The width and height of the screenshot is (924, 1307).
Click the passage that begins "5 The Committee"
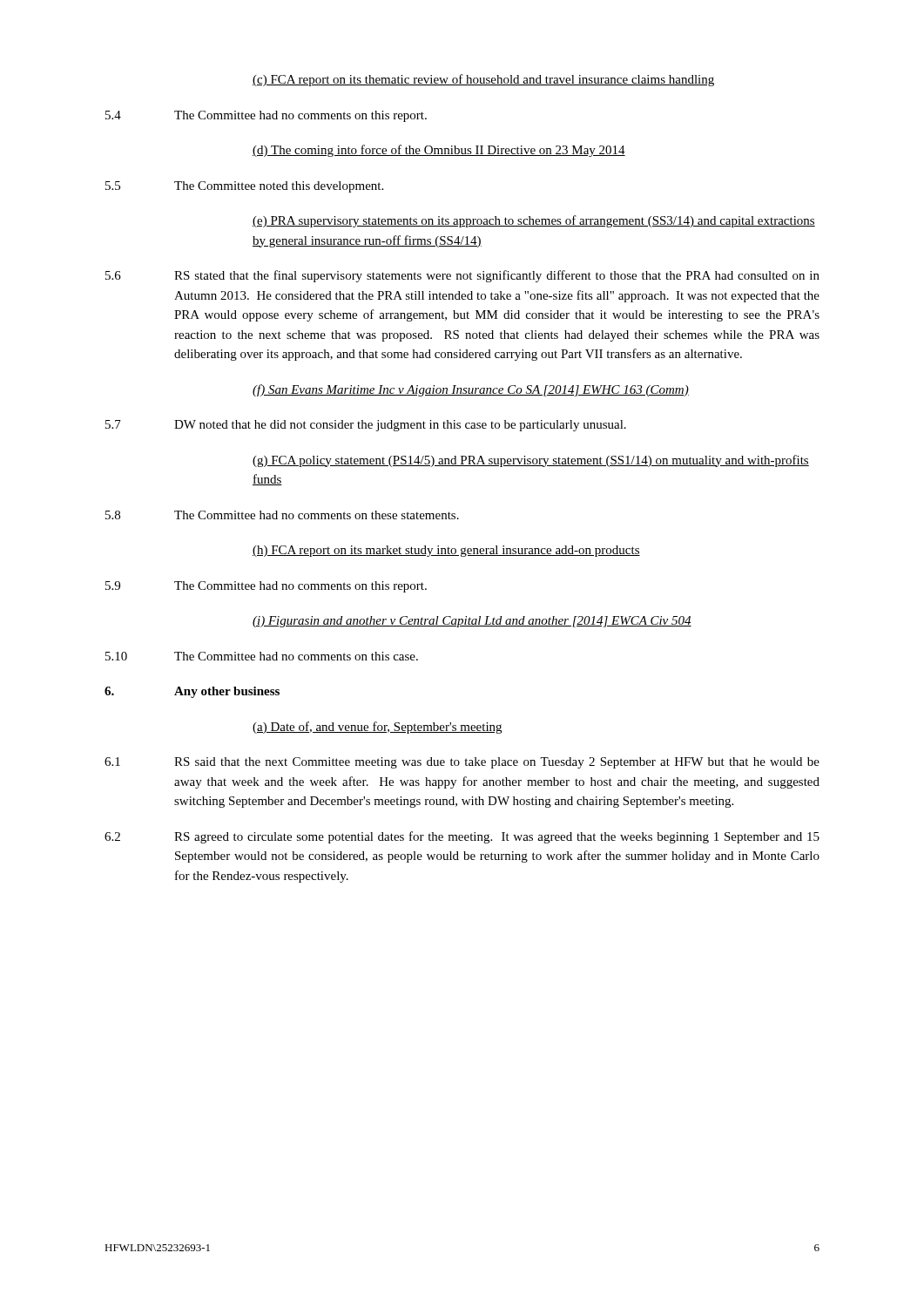(244, 187)
